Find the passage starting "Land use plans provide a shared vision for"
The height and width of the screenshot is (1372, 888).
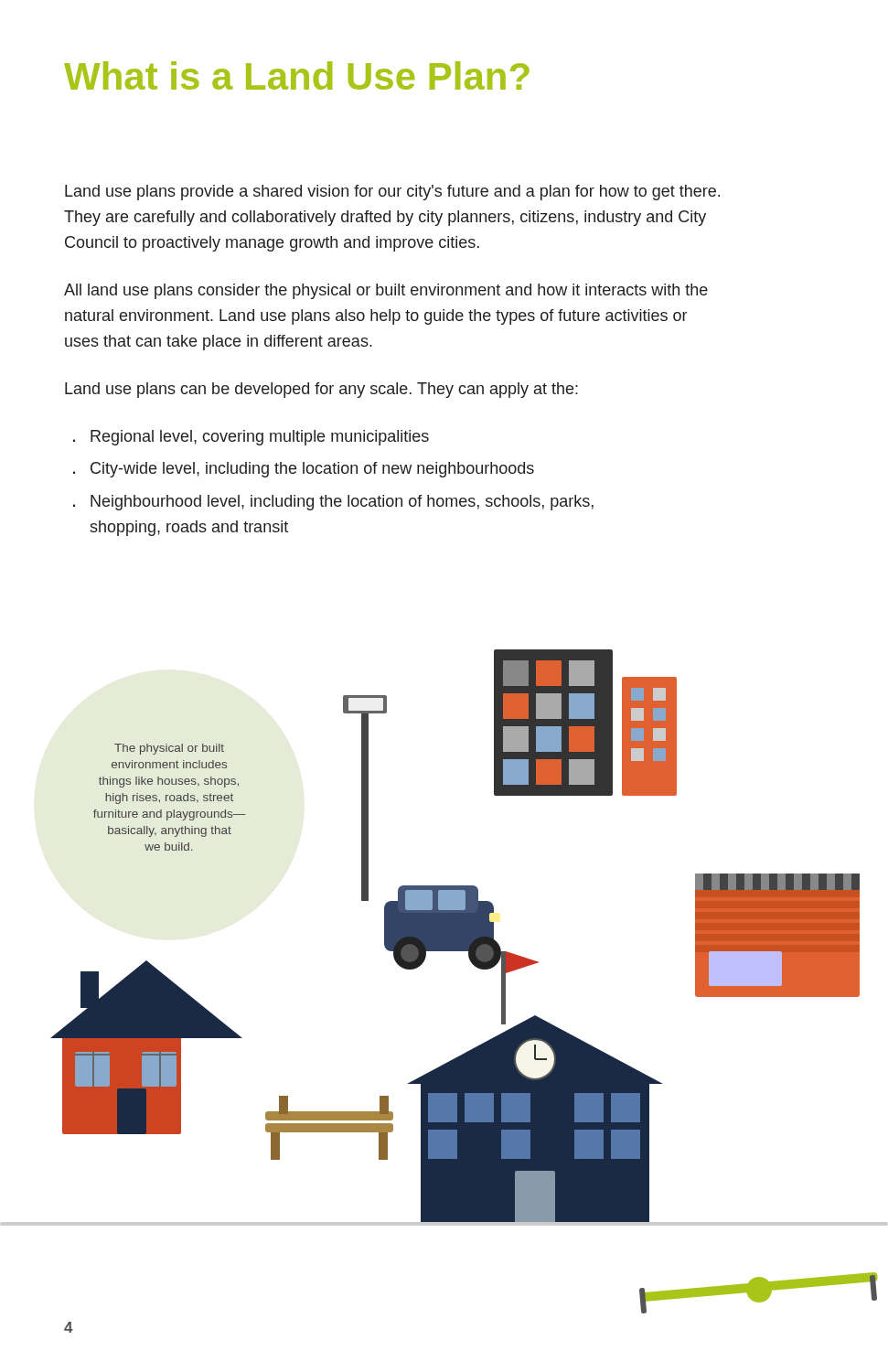pos(393,217)
